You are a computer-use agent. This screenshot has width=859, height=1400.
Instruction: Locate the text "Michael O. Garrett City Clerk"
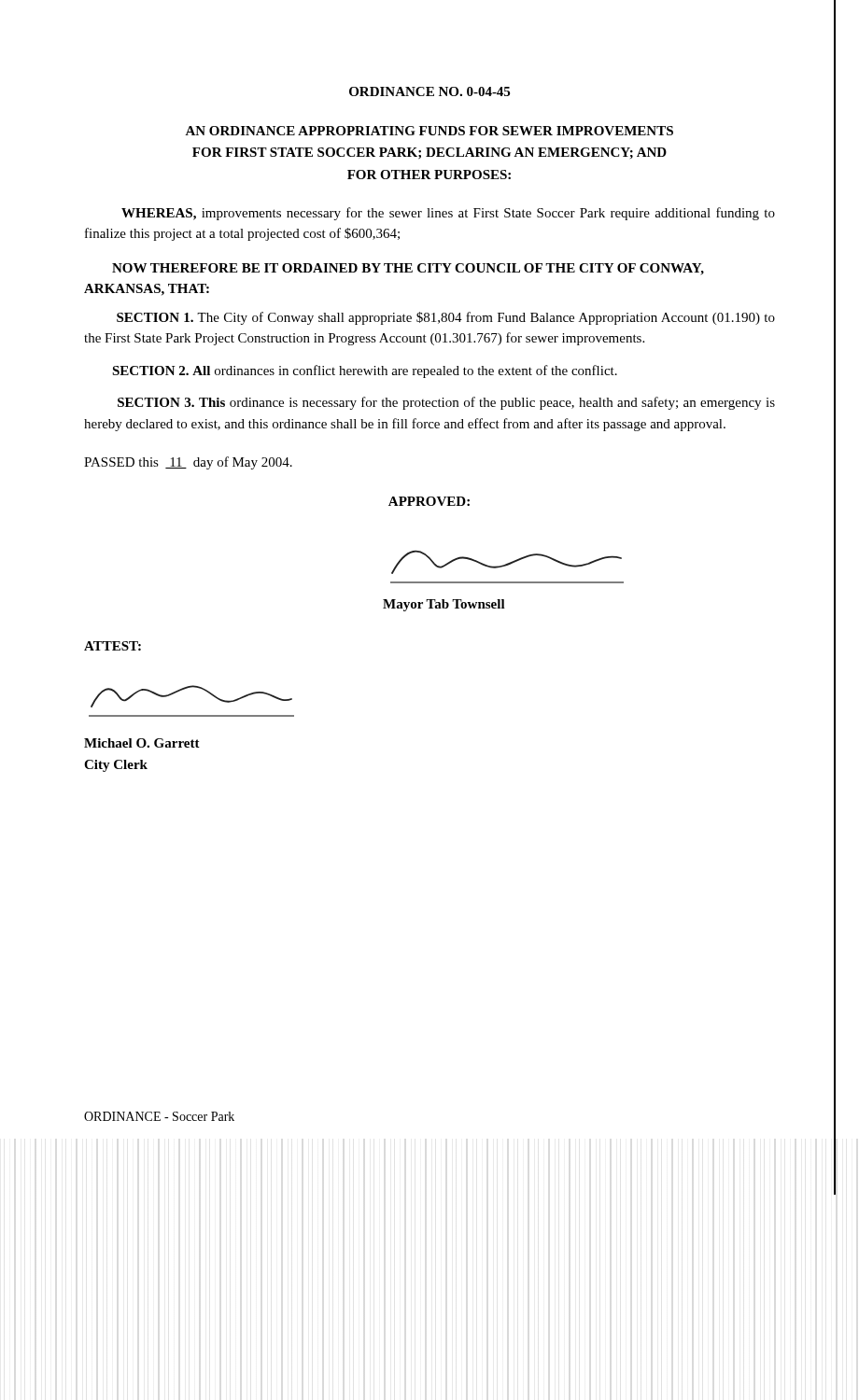(142, 754)
